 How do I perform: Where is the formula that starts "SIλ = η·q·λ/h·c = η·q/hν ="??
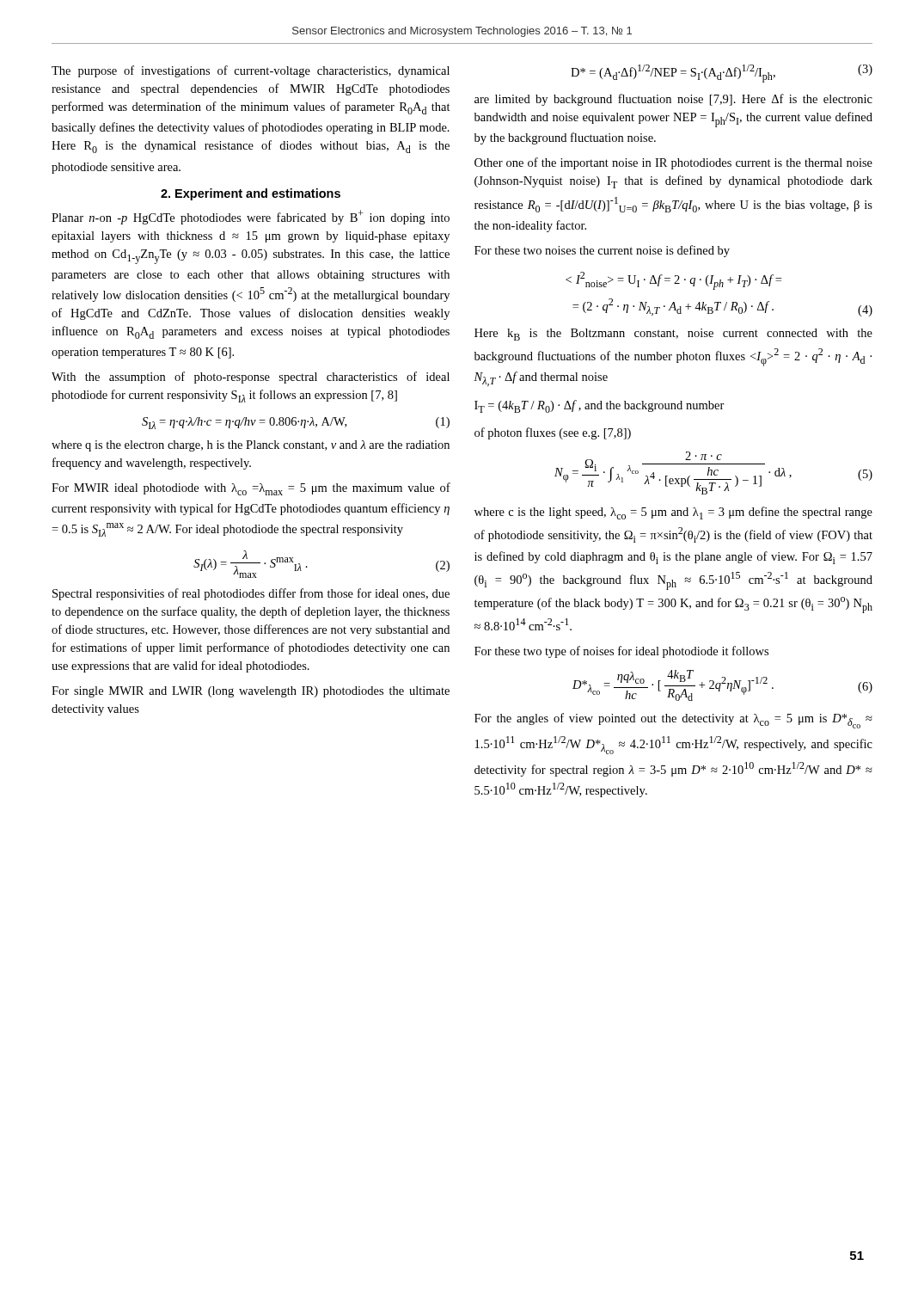pyautogui.click(x=296, y=423)
